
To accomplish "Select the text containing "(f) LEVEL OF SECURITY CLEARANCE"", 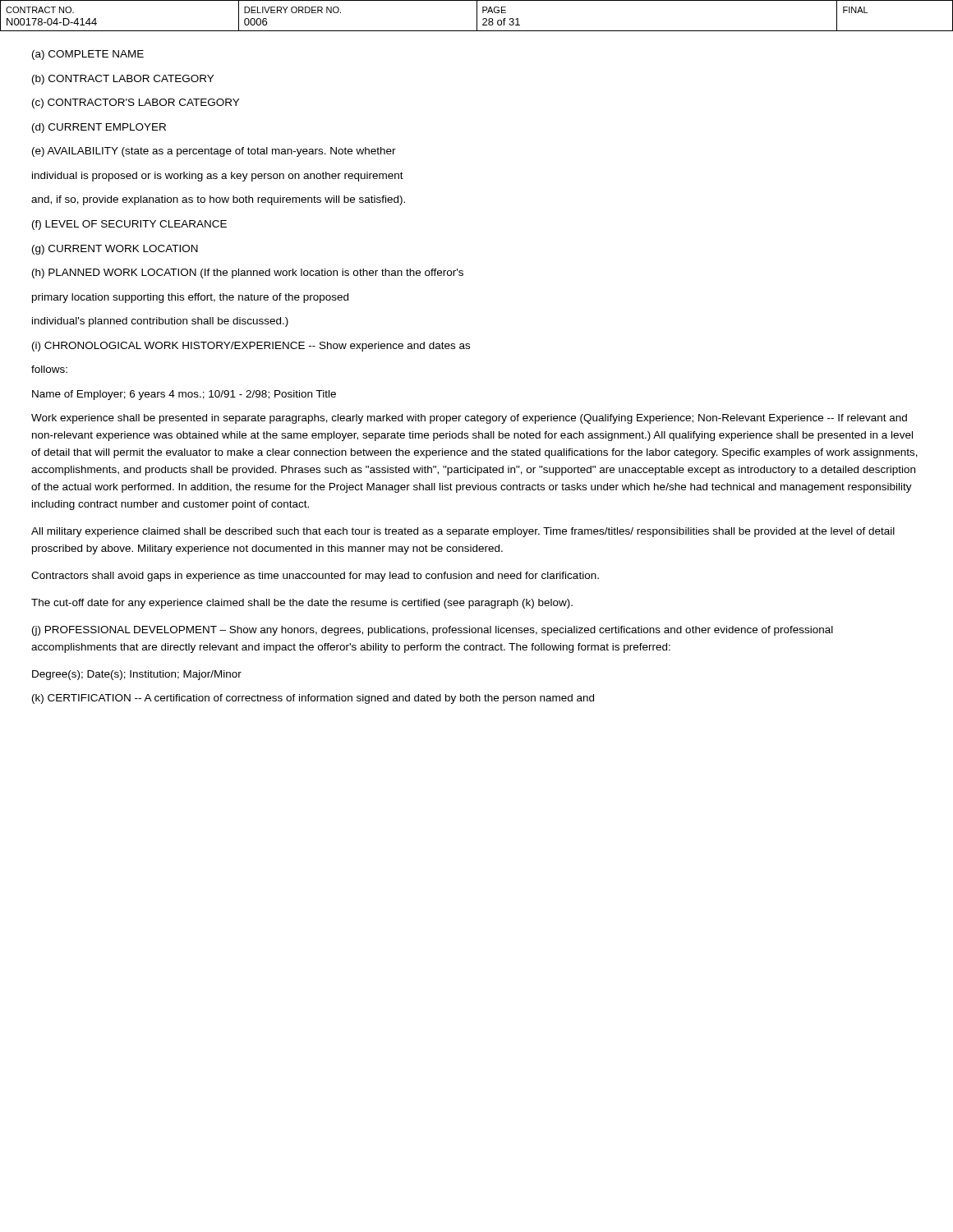I will point(129,224).
